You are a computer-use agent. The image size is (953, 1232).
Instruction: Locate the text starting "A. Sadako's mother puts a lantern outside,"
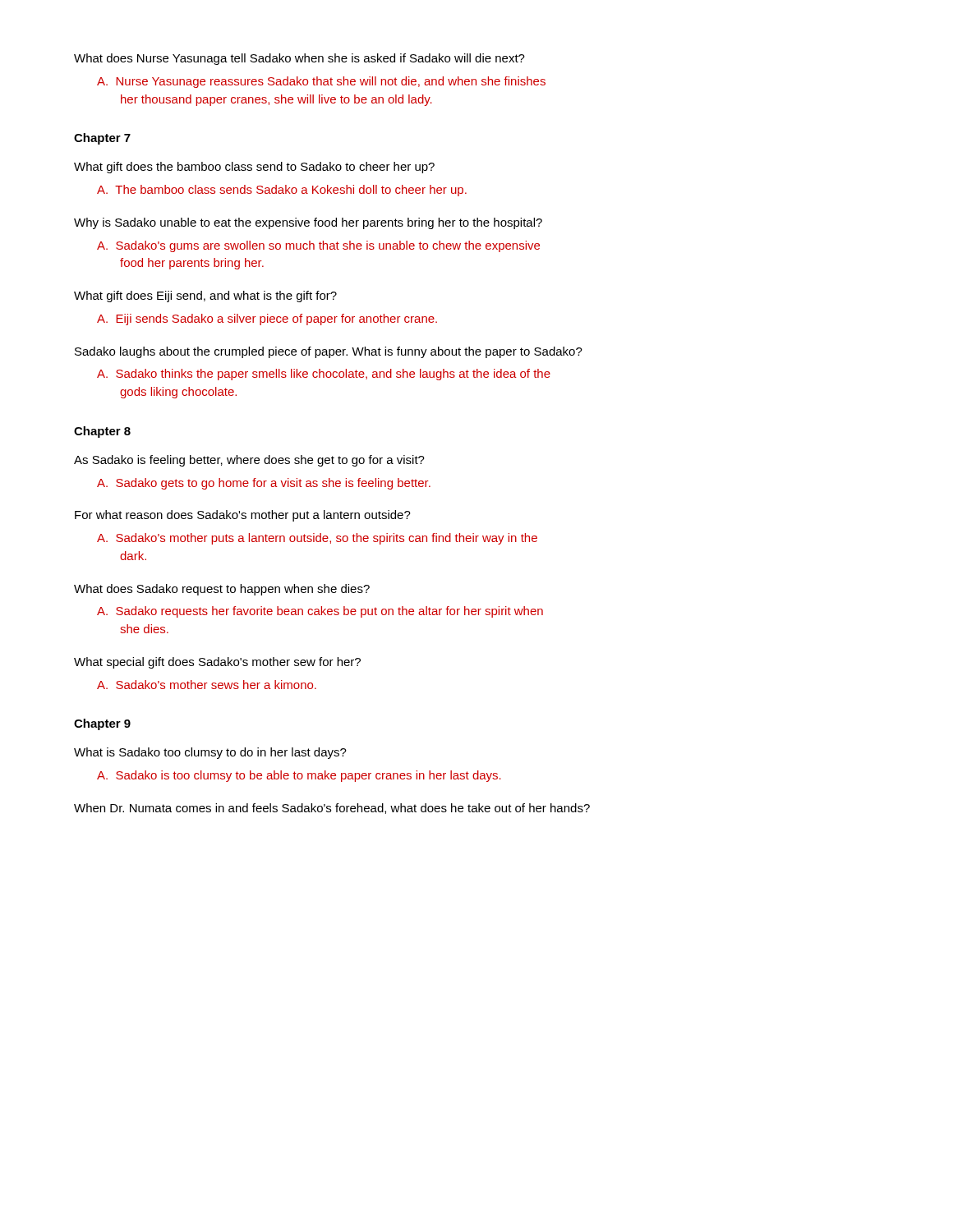pos(317,547)
